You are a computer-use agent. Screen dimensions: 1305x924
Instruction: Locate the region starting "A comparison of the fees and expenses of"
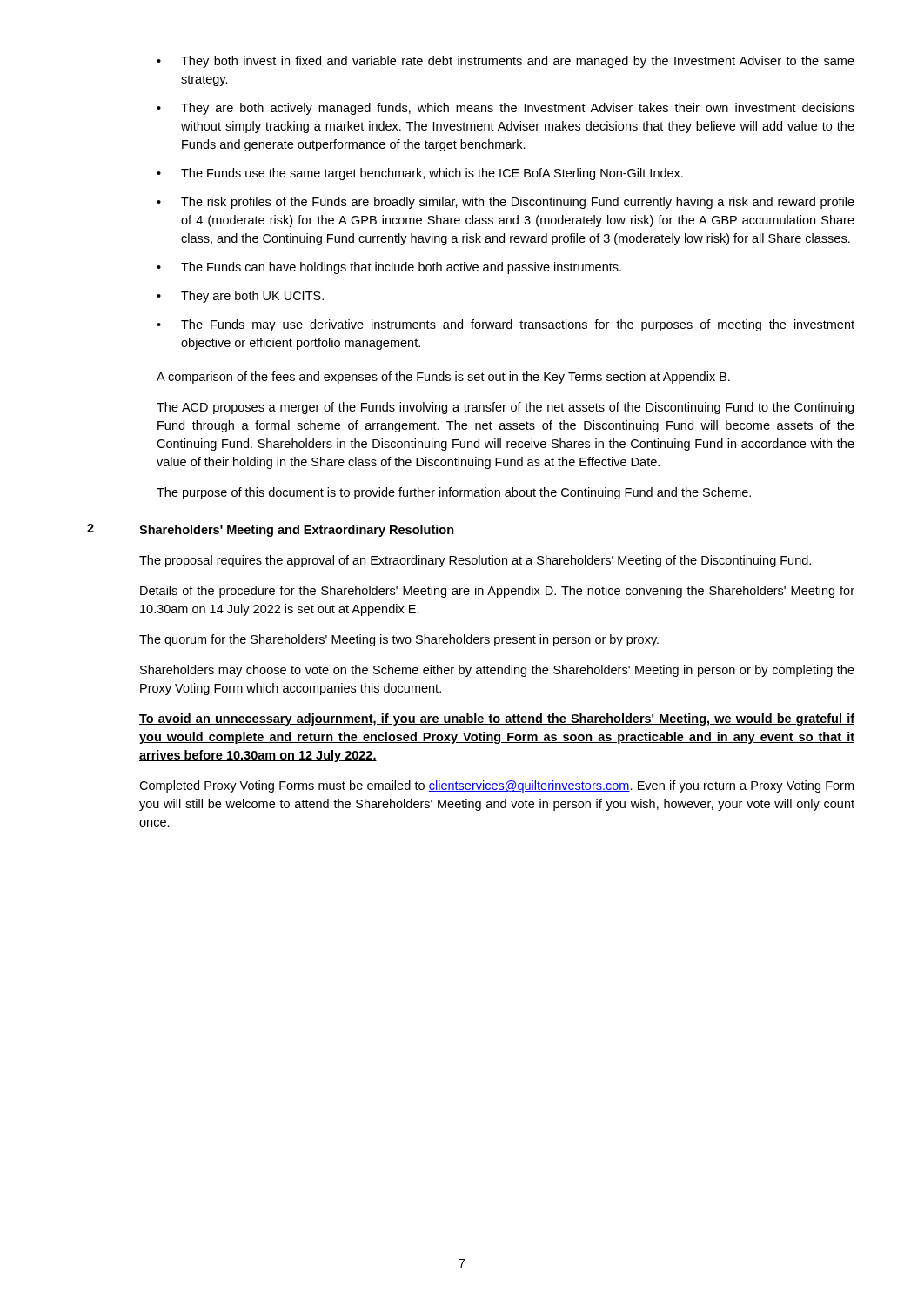click(x=444, y=377)
